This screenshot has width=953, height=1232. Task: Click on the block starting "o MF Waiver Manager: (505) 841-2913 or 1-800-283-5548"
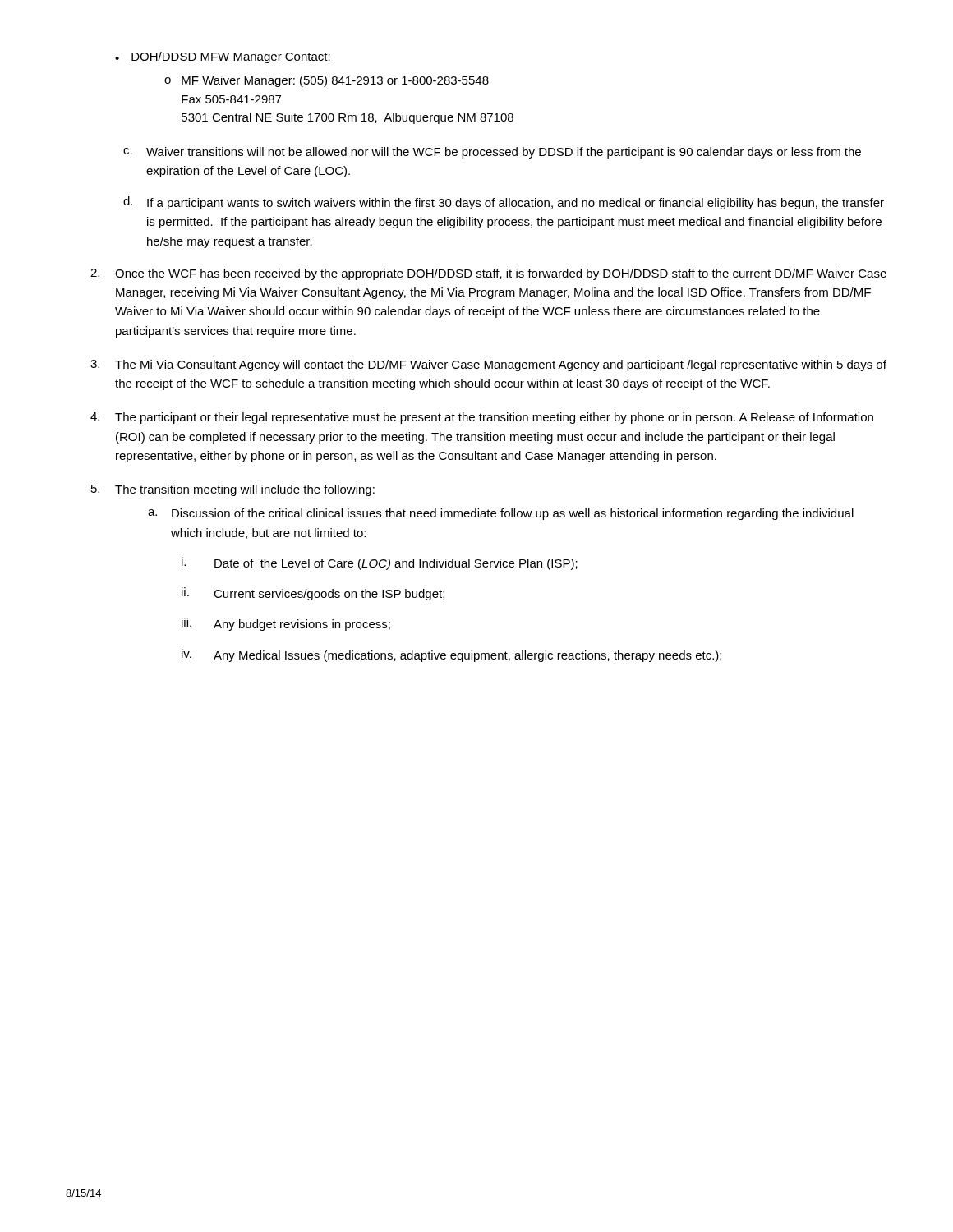click(327, 81)
